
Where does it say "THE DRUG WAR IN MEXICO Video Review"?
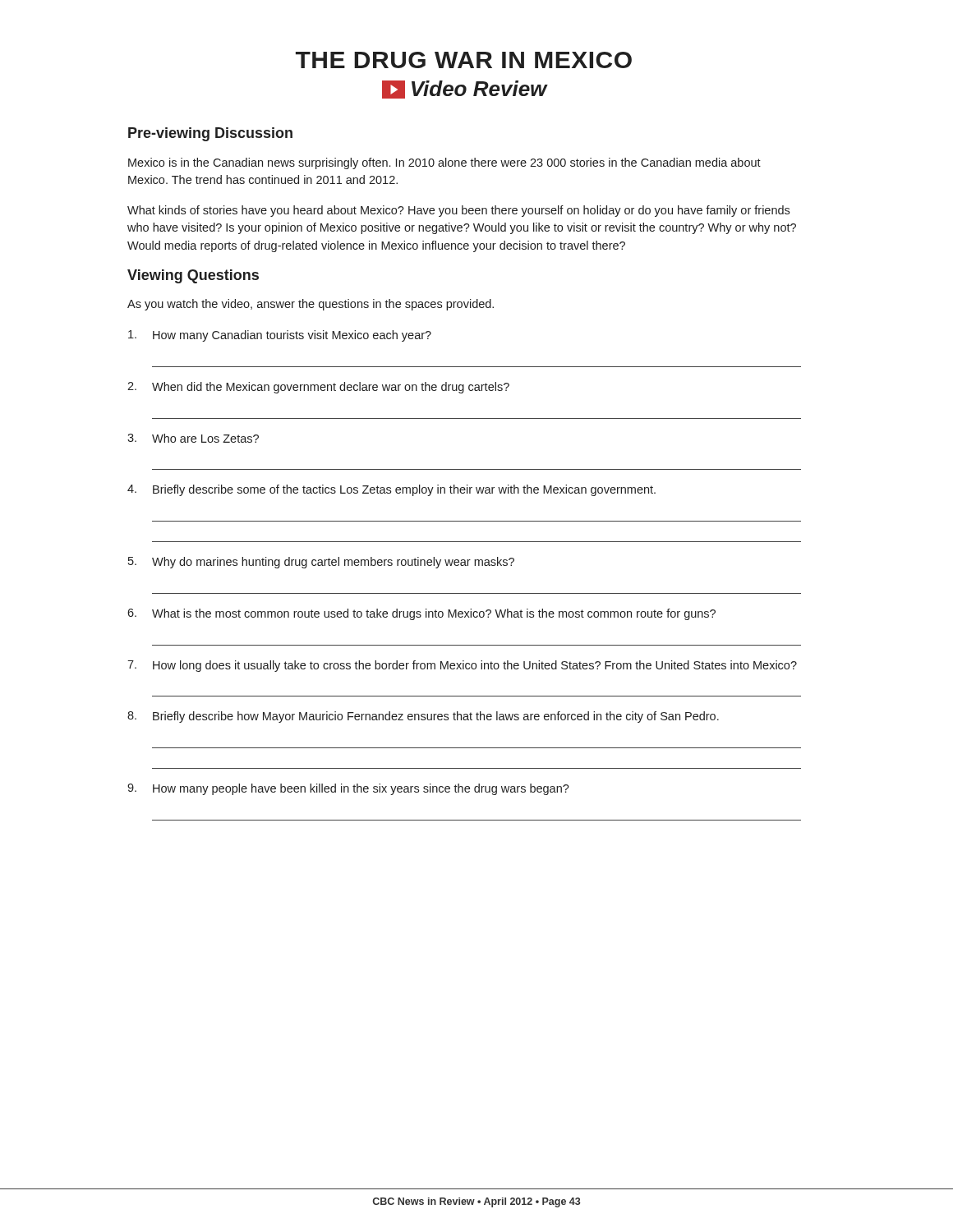click(464, 74)
